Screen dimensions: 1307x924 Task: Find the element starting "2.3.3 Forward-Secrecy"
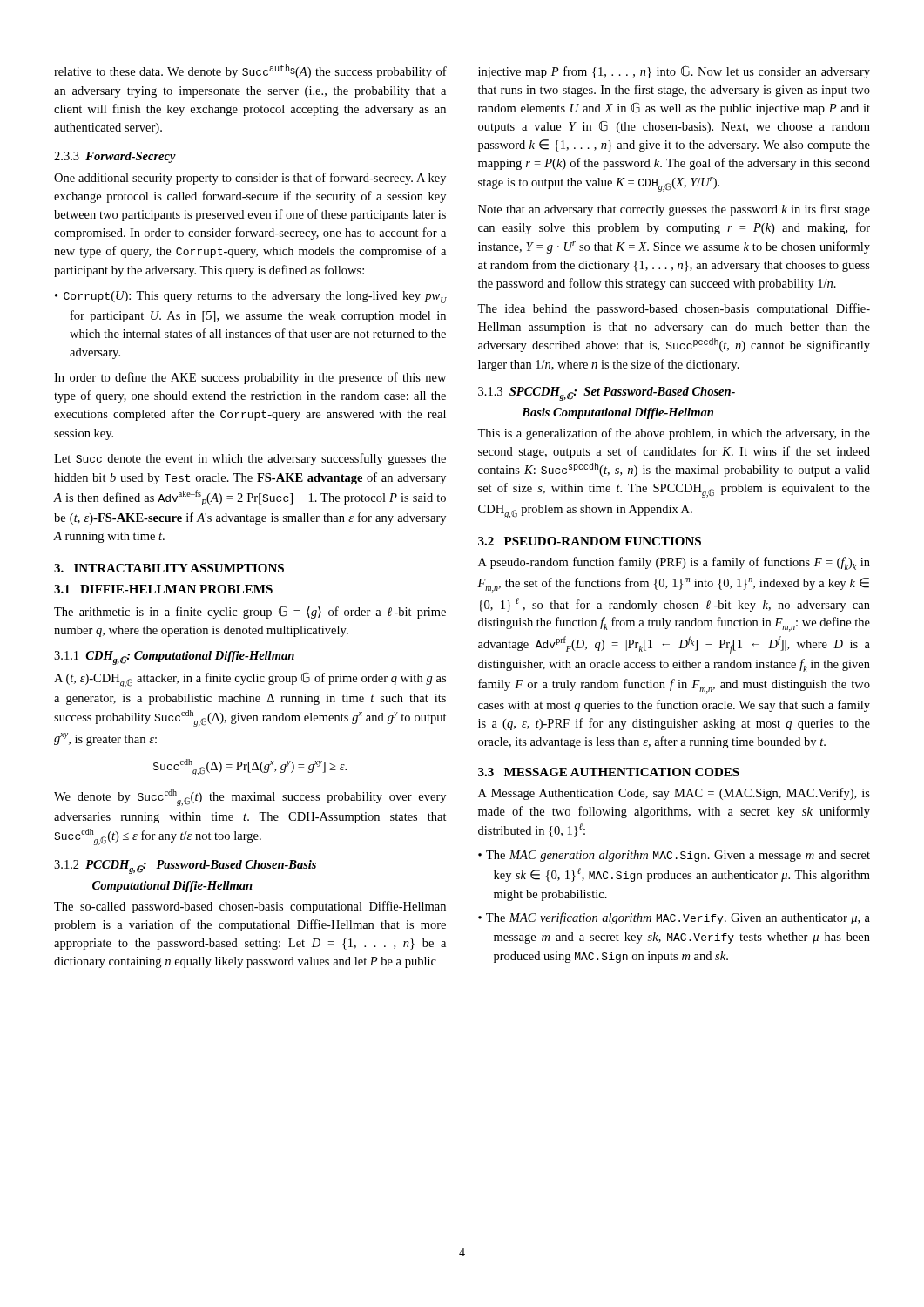pyautogui.click(x=115, y=157)
